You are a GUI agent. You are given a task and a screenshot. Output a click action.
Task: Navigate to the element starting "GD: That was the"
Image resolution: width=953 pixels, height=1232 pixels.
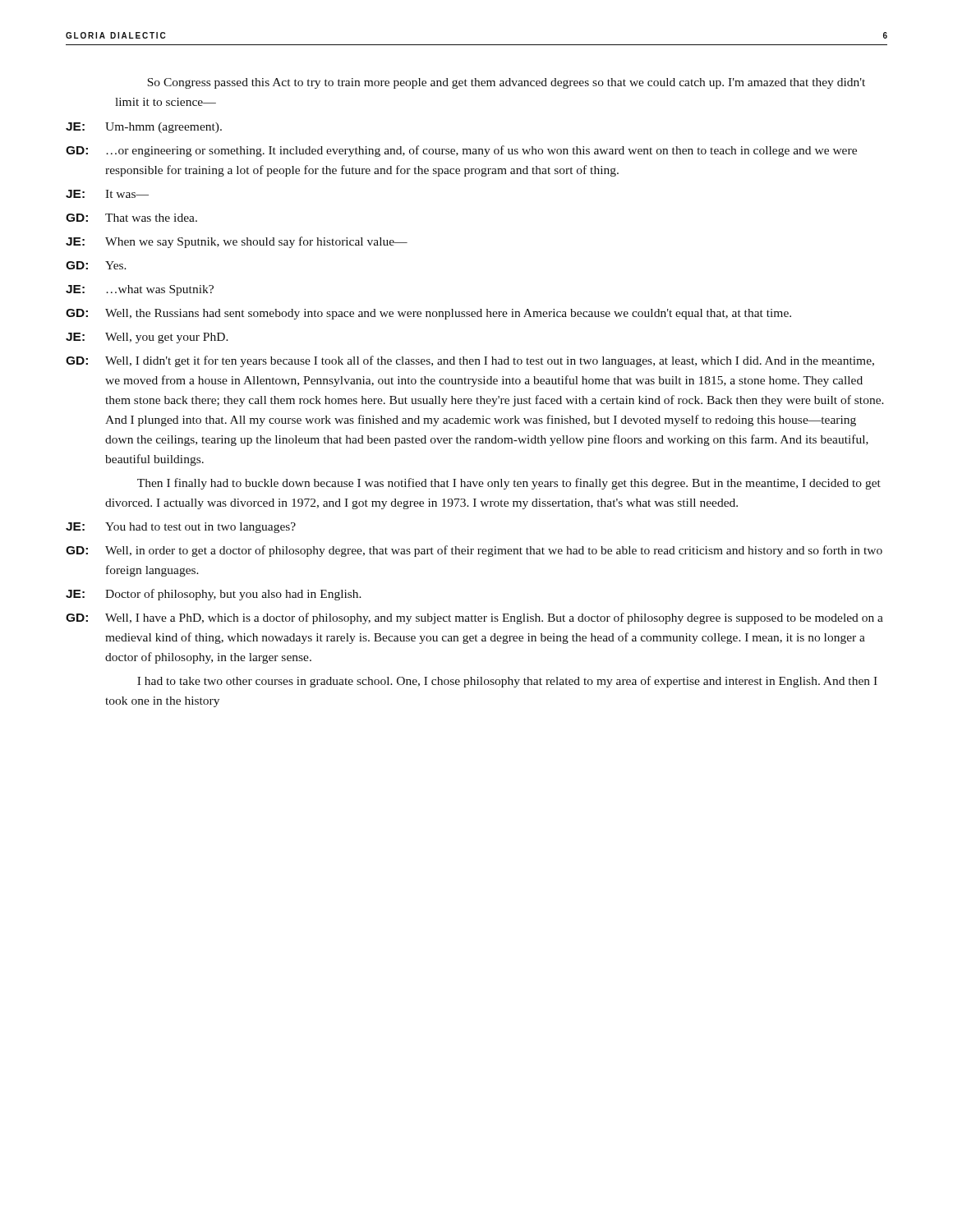pyautogui.click(x=131, y=218)
